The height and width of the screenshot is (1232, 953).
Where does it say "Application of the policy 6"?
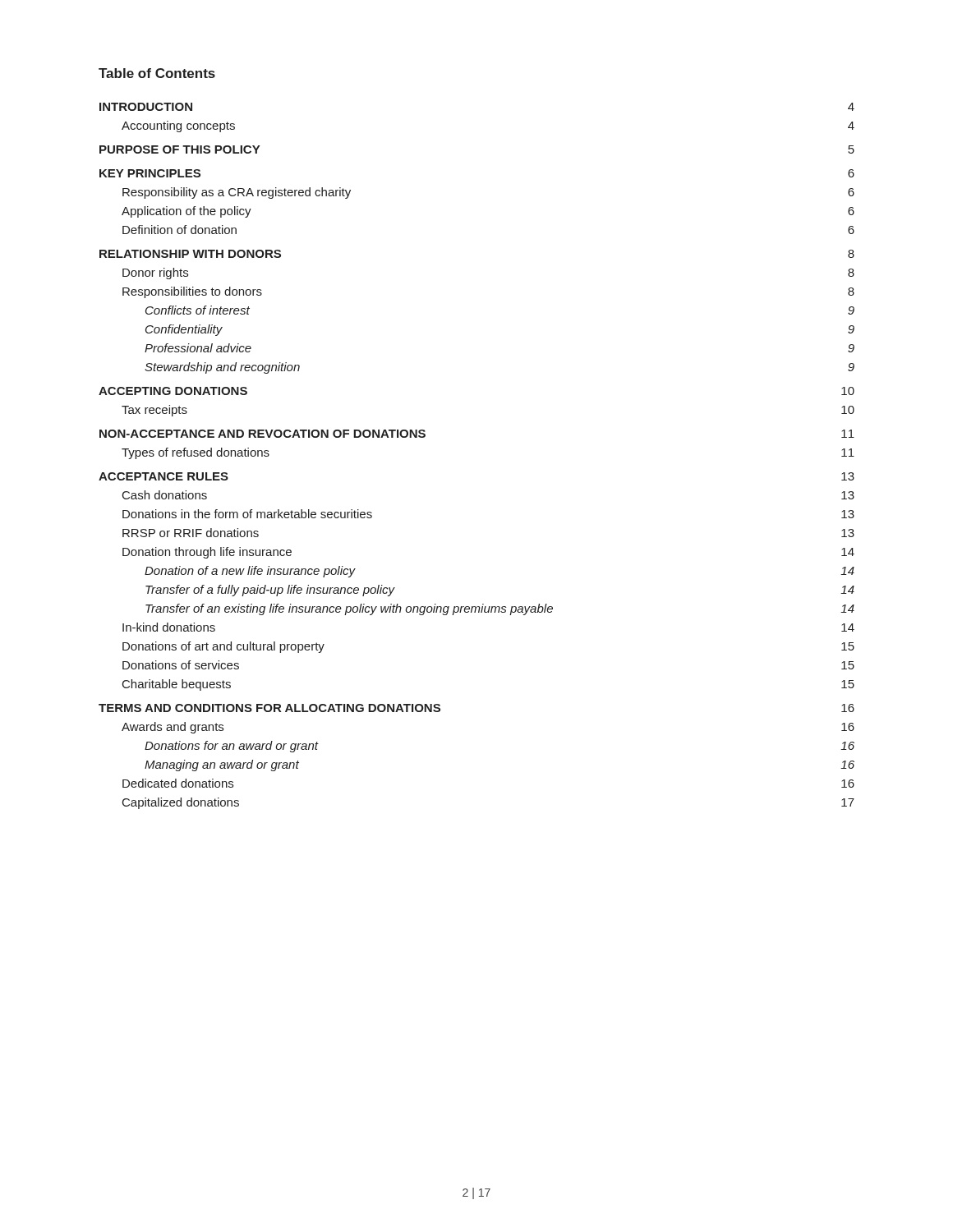[187, 211]
